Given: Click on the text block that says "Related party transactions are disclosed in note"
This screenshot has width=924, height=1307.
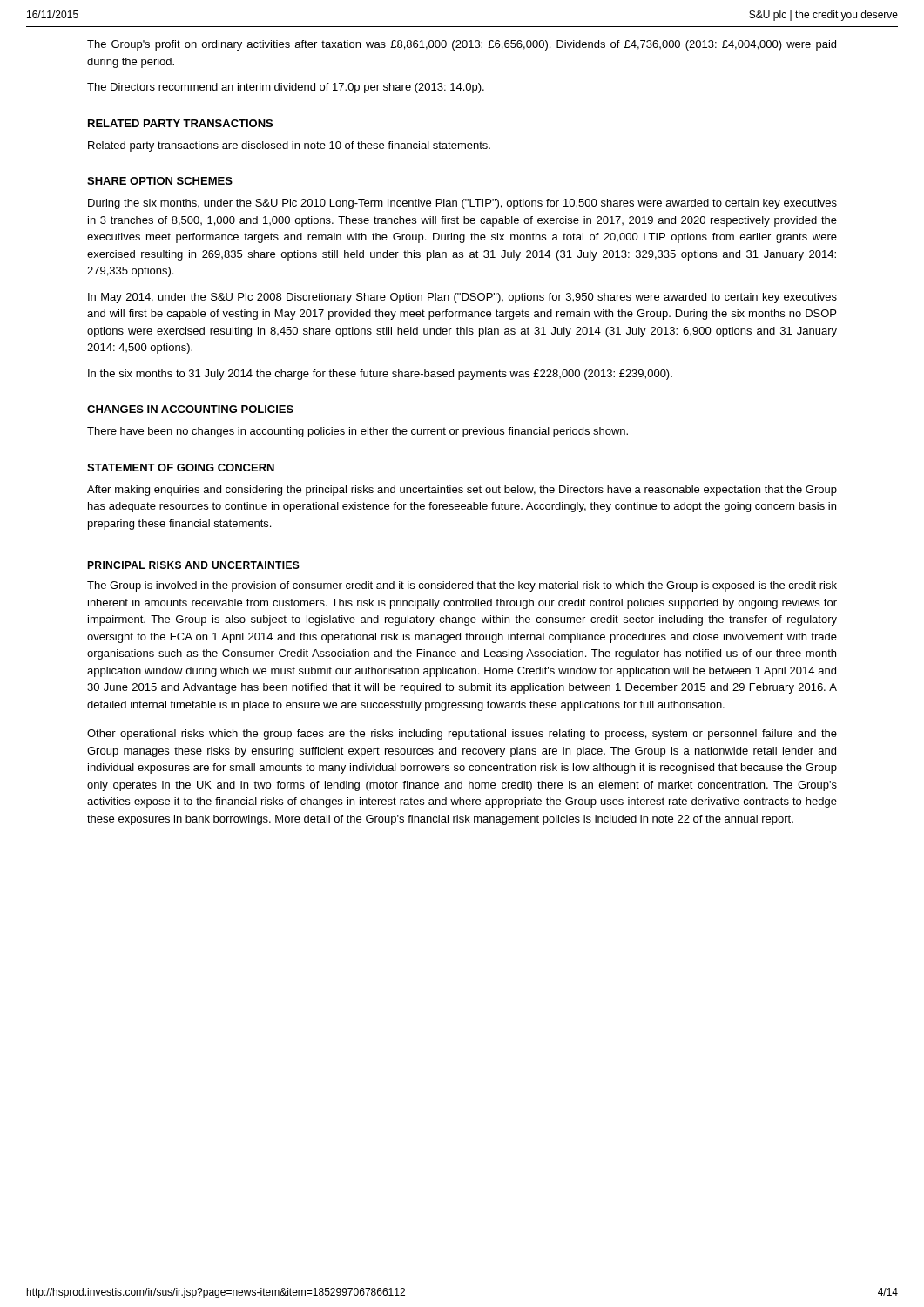Looking at the screenshot, I should coord(289,145).
